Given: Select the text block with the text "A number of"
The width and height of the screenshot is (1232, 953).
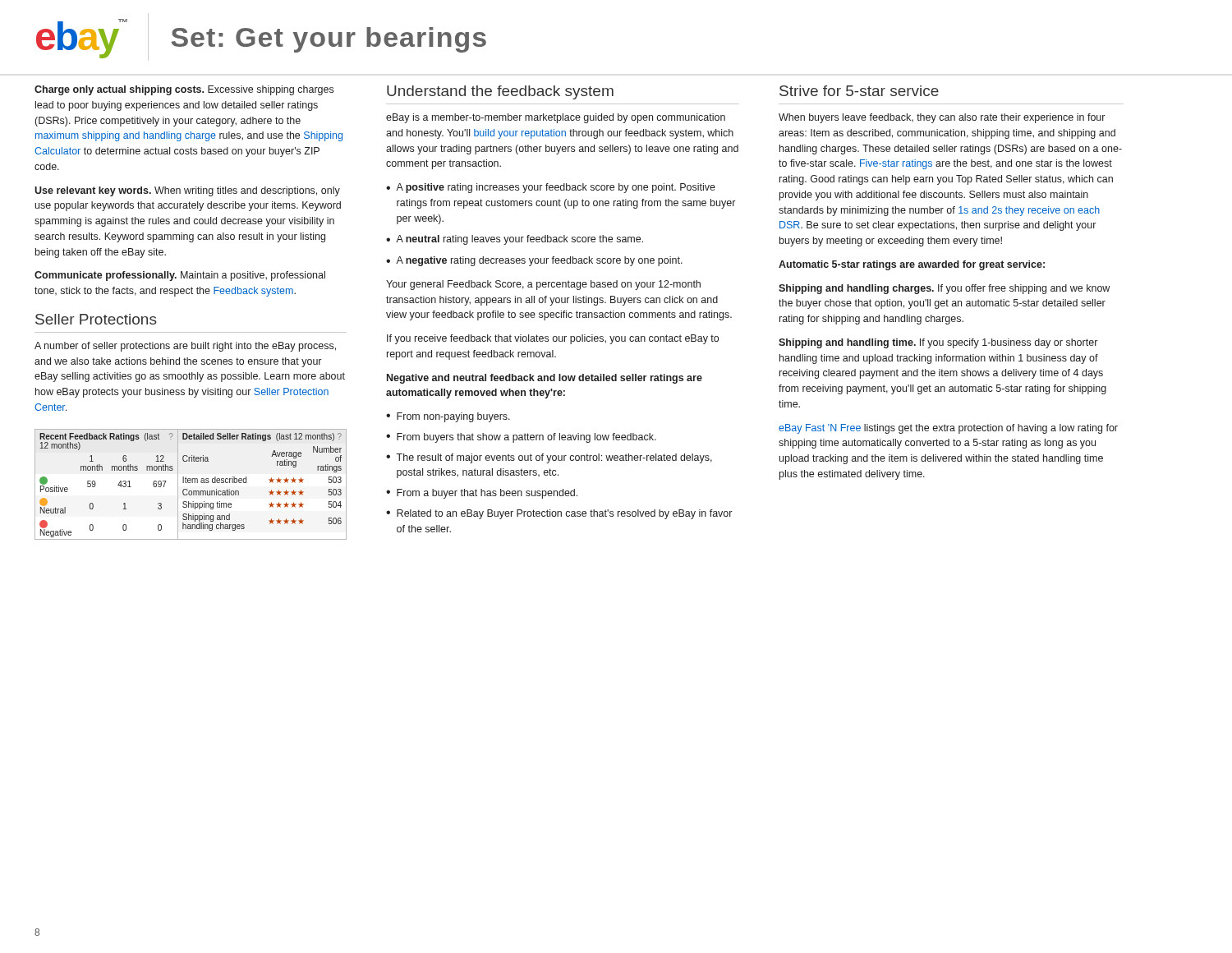Looking at the screenshot, I should (x=190, y=376).
